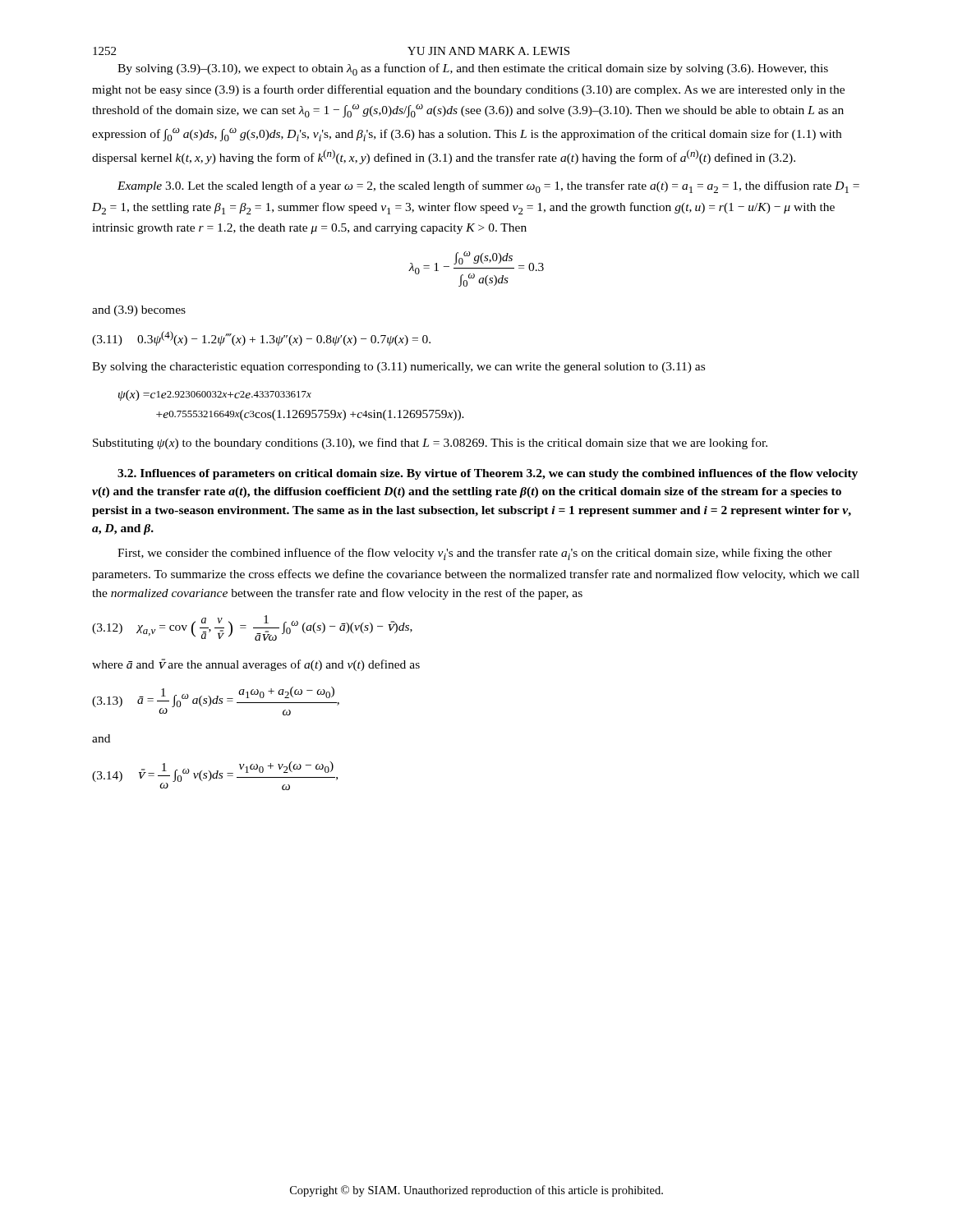953x1232 pixels.
Task: Find the text block that says "Example 3.0. Let the scaled"
Action: [476, 207]
